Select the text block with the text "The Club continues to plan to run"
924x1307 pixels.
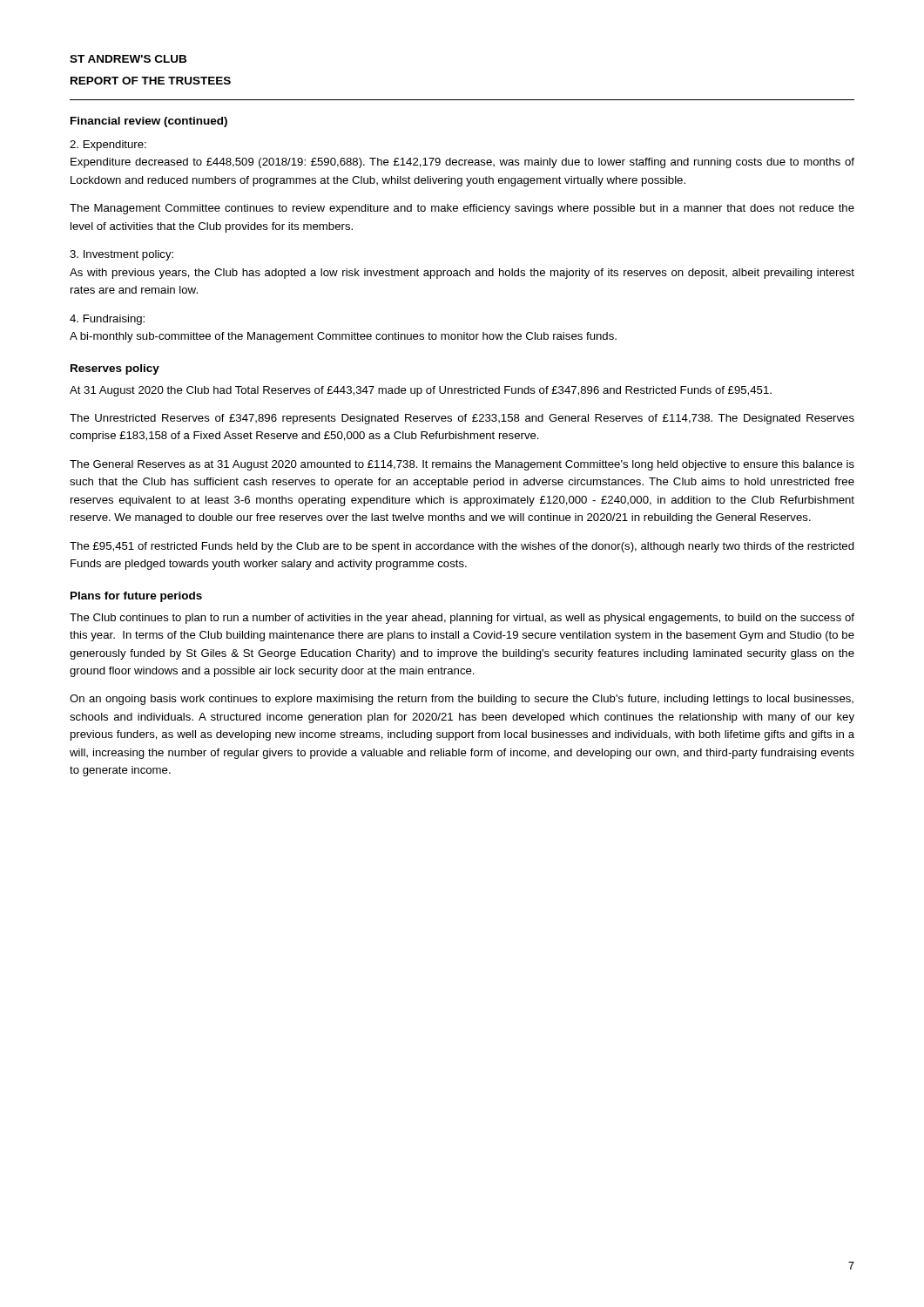(x=462, y=644)
